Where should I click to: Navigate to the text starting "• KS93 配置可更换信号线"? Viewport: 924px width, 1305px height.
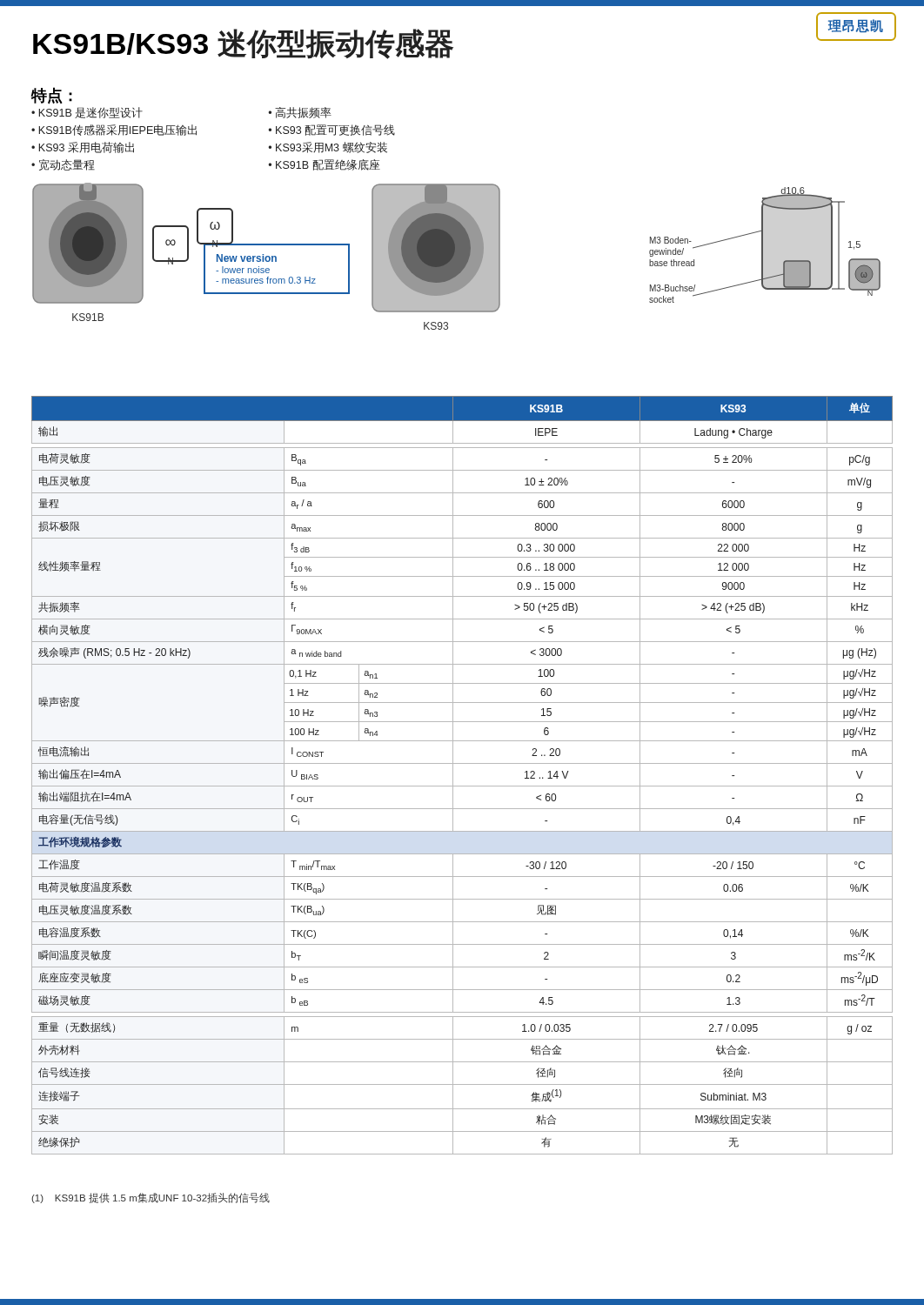pyautogui.click(x=332, y=130)
